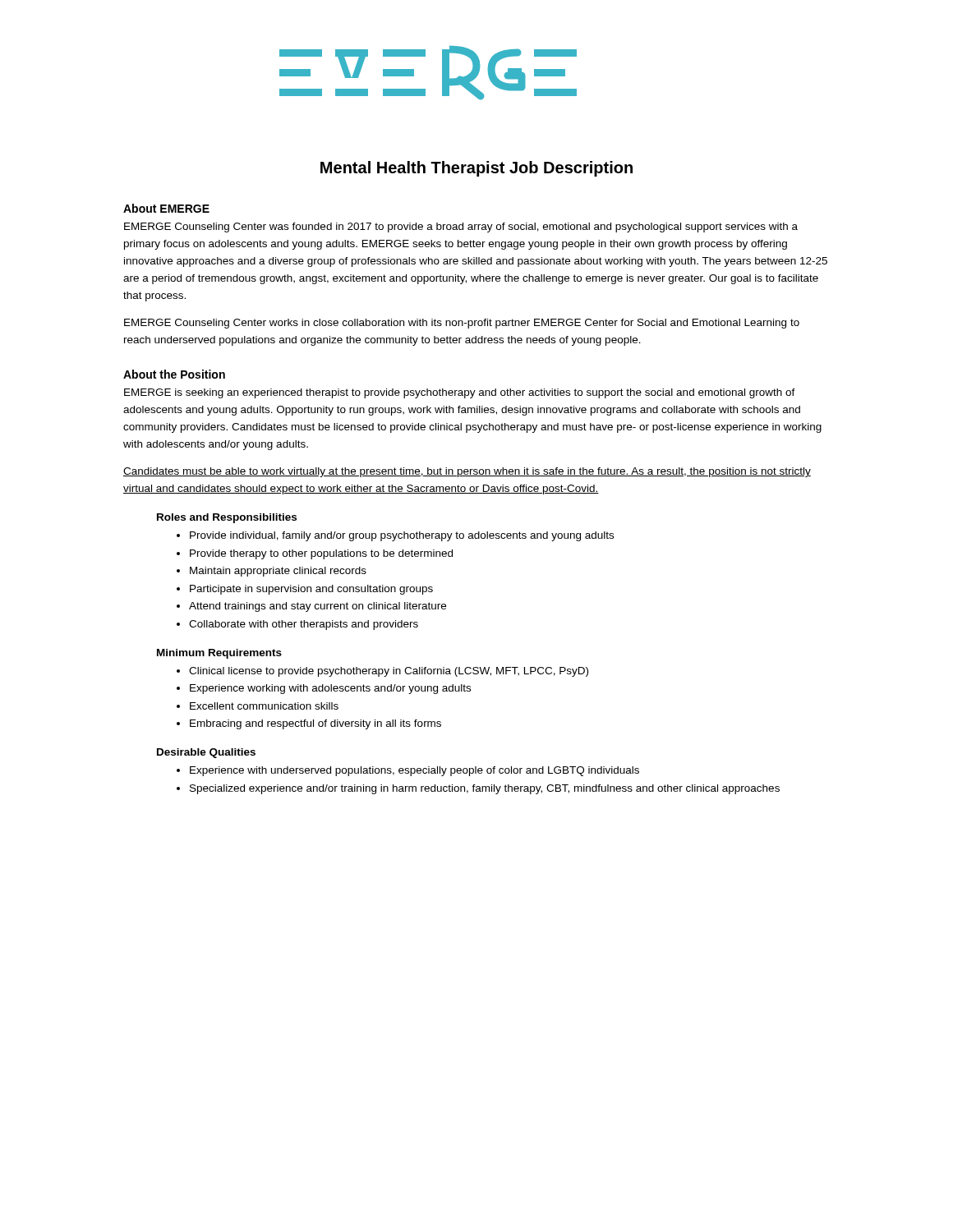Find the block on this page that starts "Clinical license to provide psychotherapy in"

[389, 670]
